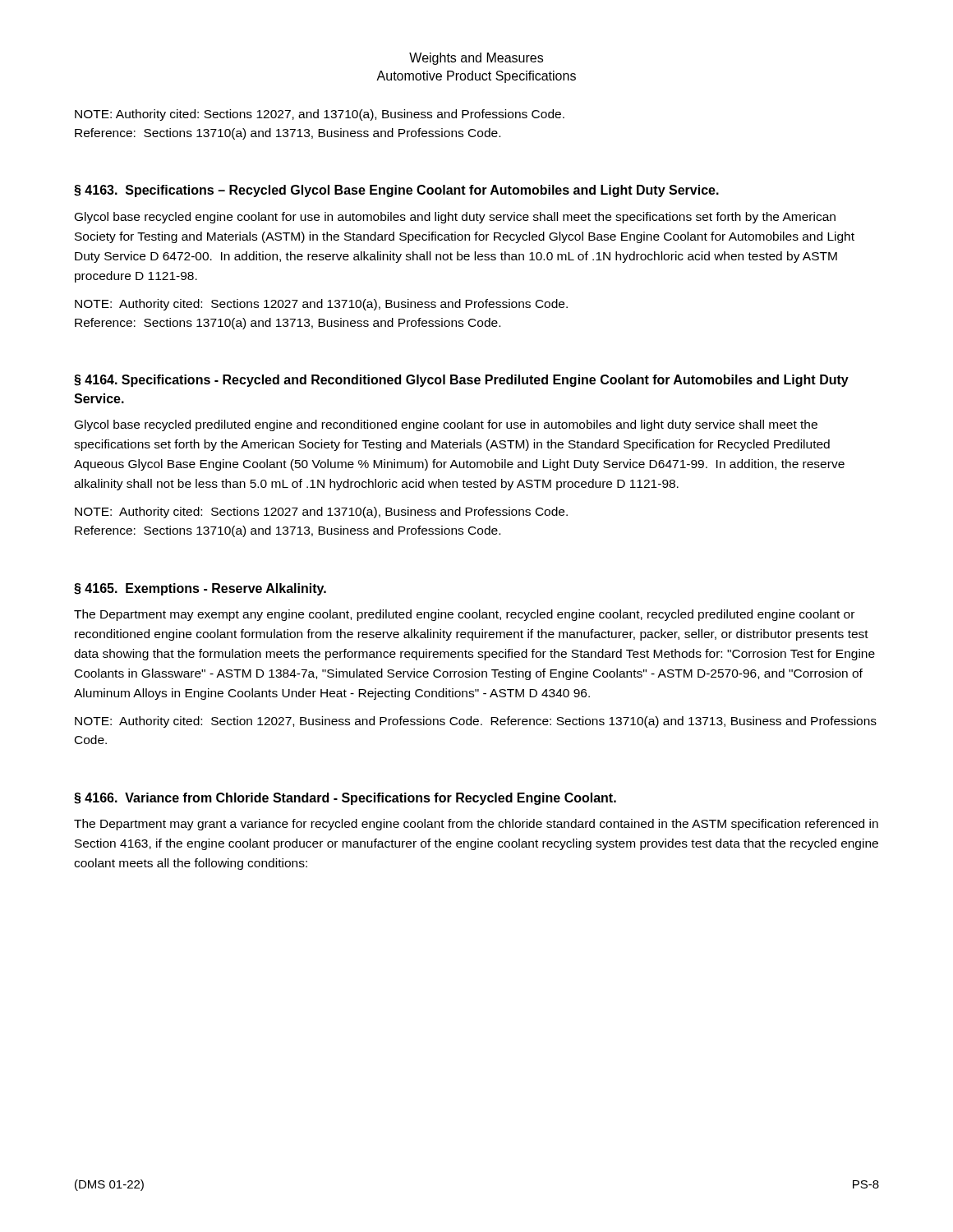Locate the region starting "§ 4165. Exemptions"
Viewport: 953px width, 1232px height.
click(x=200, y=588)
